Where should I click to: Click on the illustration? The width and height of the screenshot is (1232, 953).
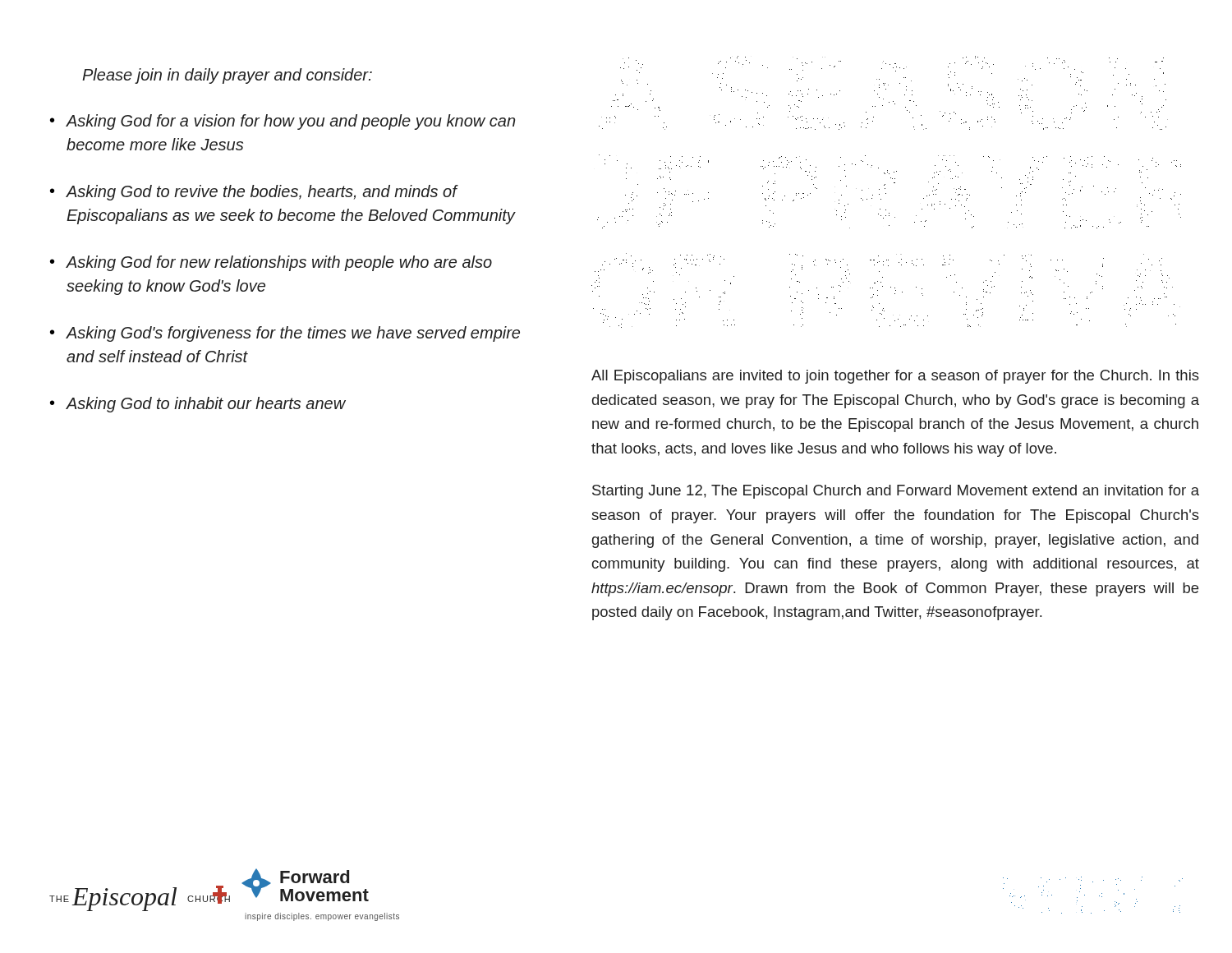pos(895,185)
